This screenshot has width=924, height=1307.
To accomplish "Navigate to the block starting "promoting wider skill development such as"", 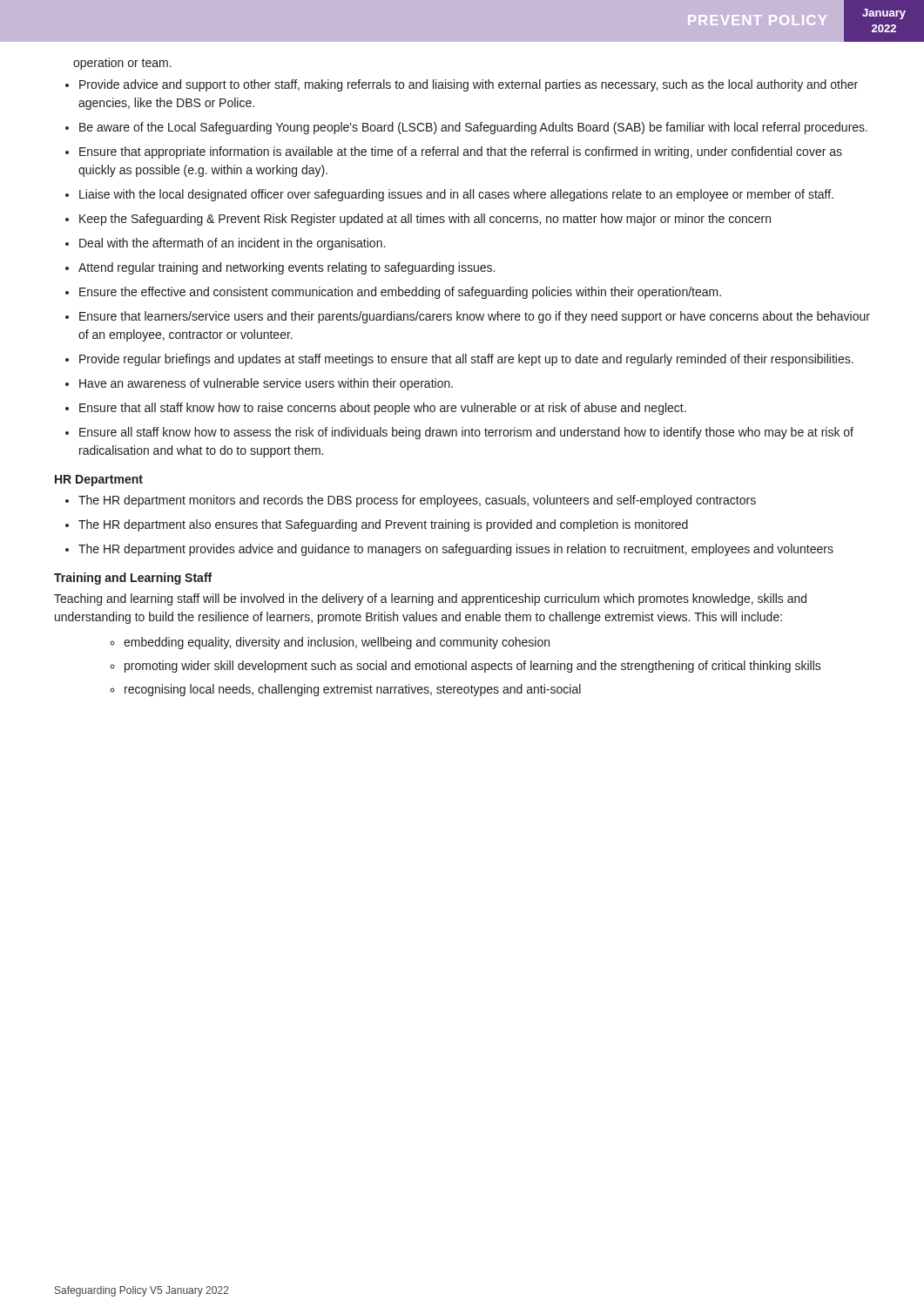I will (x=472, y=666).
